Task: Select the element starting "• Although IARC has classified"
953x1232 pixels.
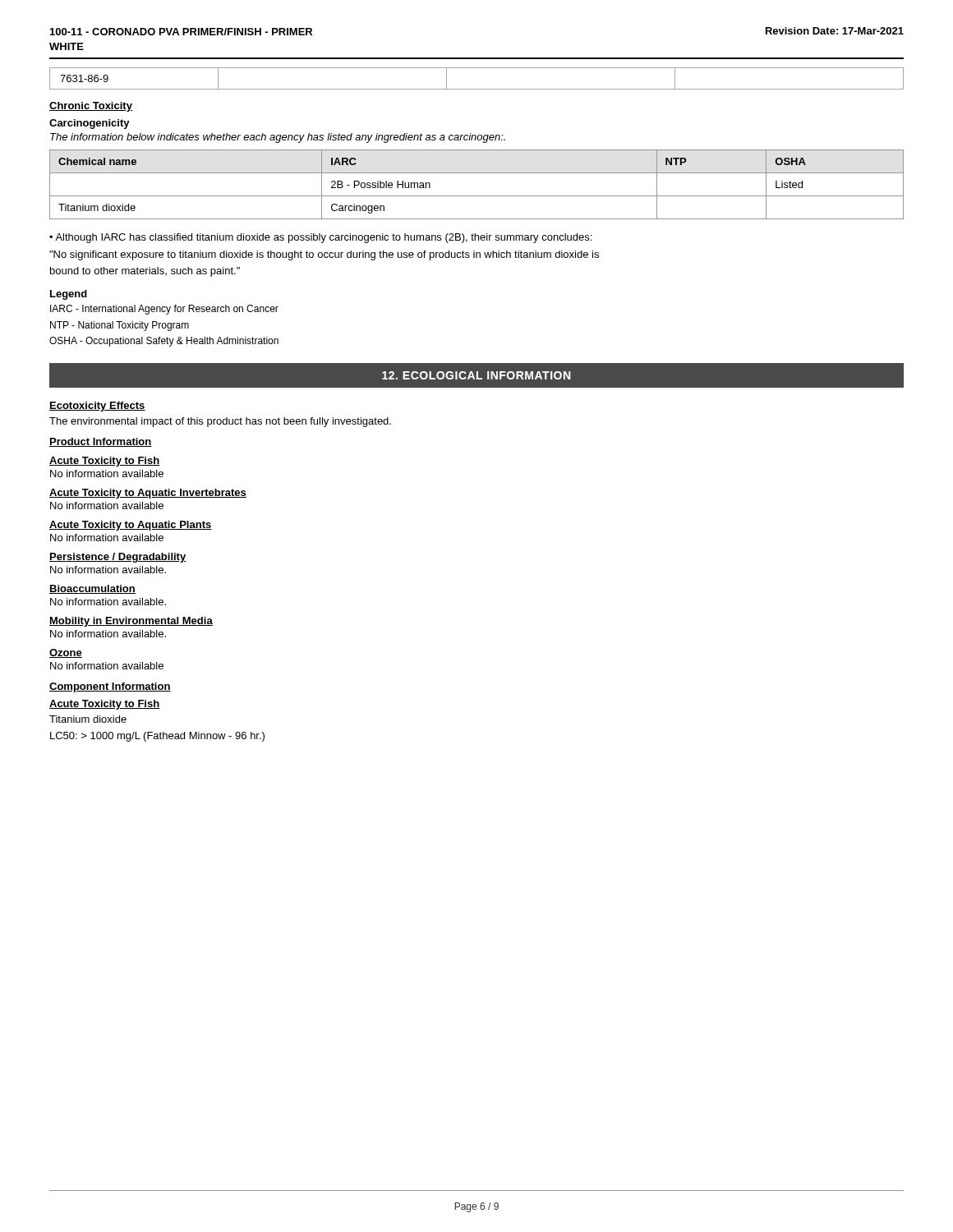Action: [x=324, y=254]
